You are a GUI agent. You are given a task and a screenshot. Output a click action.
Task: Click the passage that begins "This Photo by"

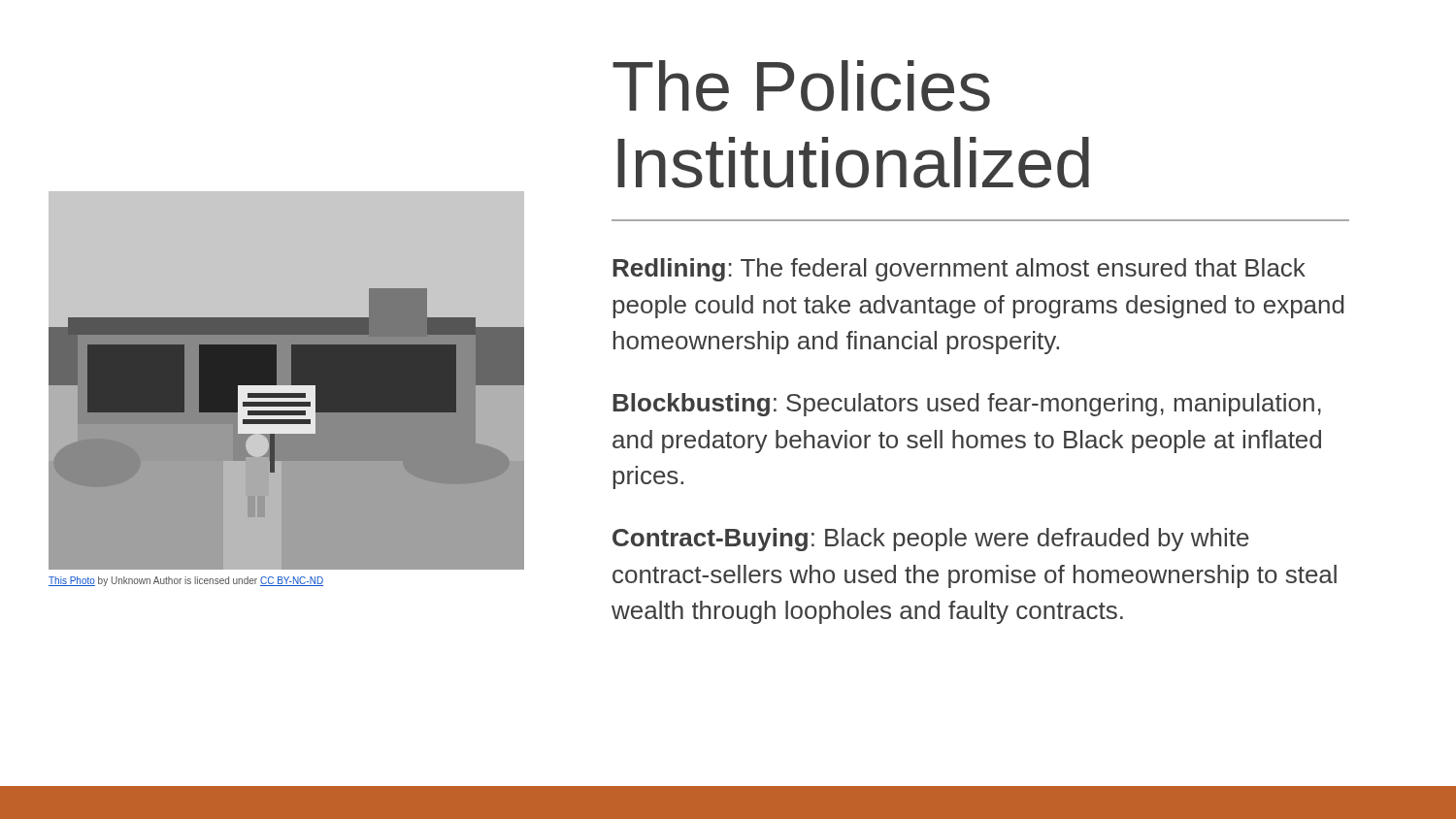pyautogui.click(x=186, y=580)
